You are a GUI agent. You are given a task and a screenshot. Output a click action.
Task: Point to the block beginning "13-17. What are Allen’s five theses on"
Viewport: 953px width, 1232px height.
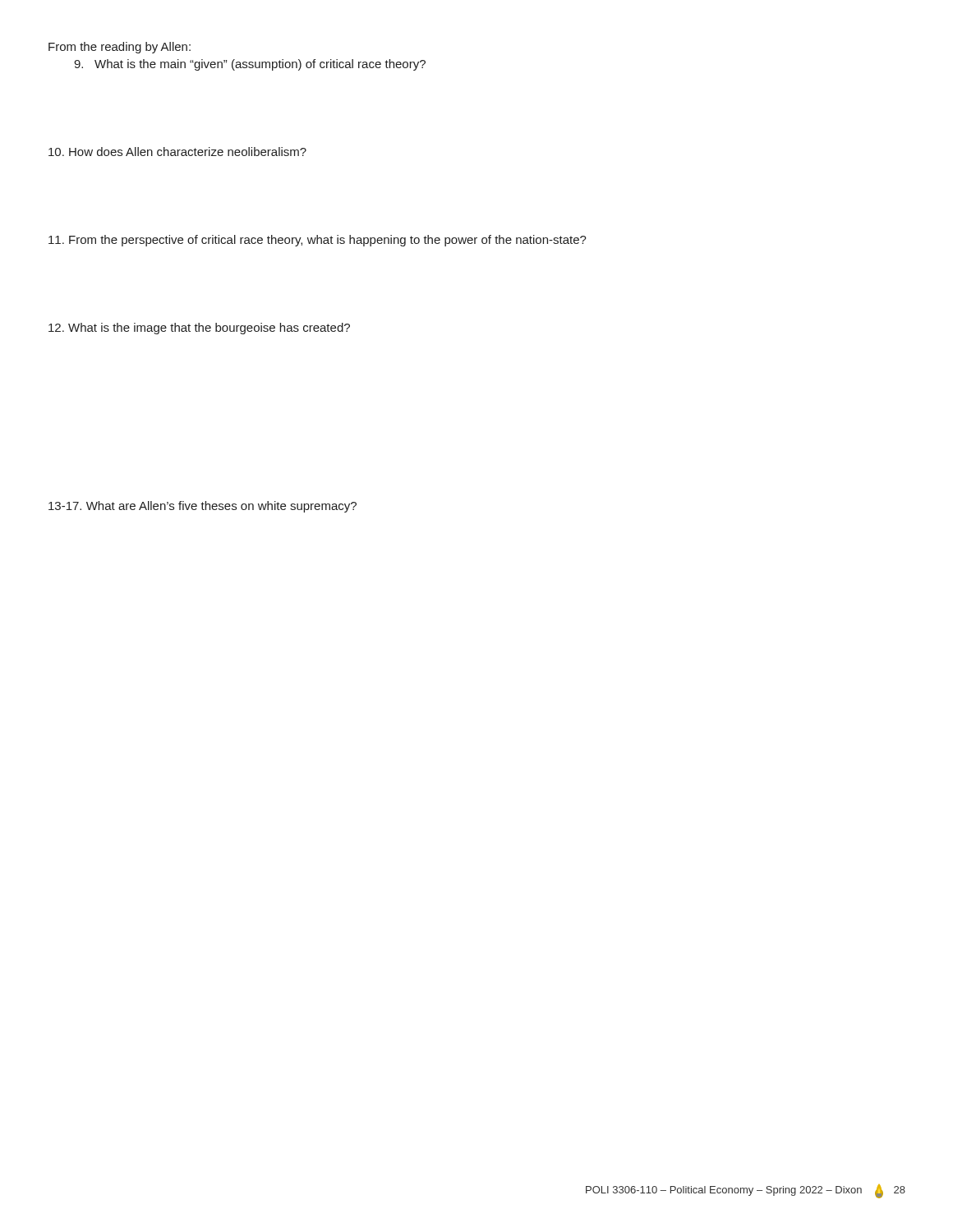(x=202, y=506)
